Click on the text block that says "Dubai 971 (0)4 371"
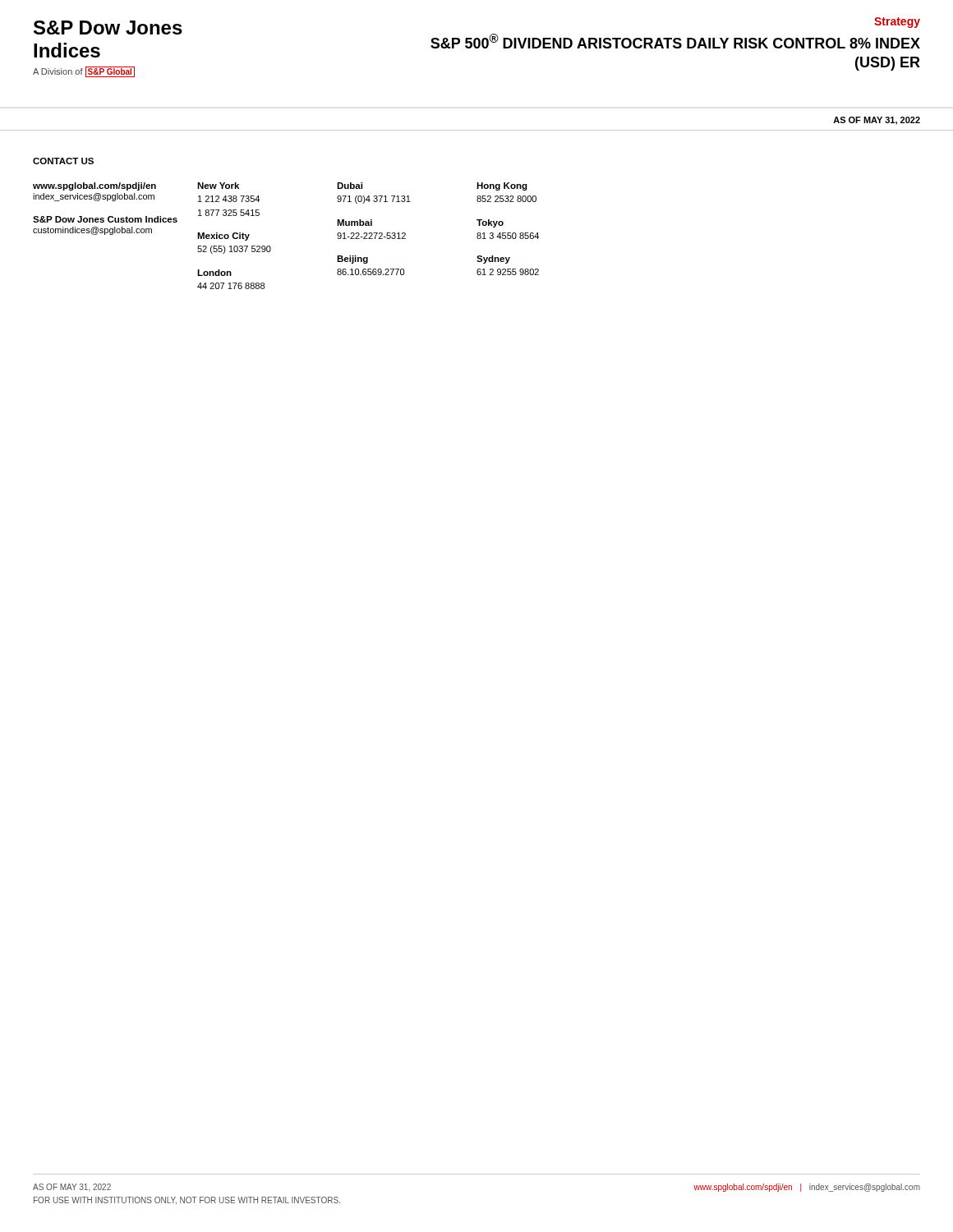The height and width of the screenshot is (1232, 953). [407, 230]
